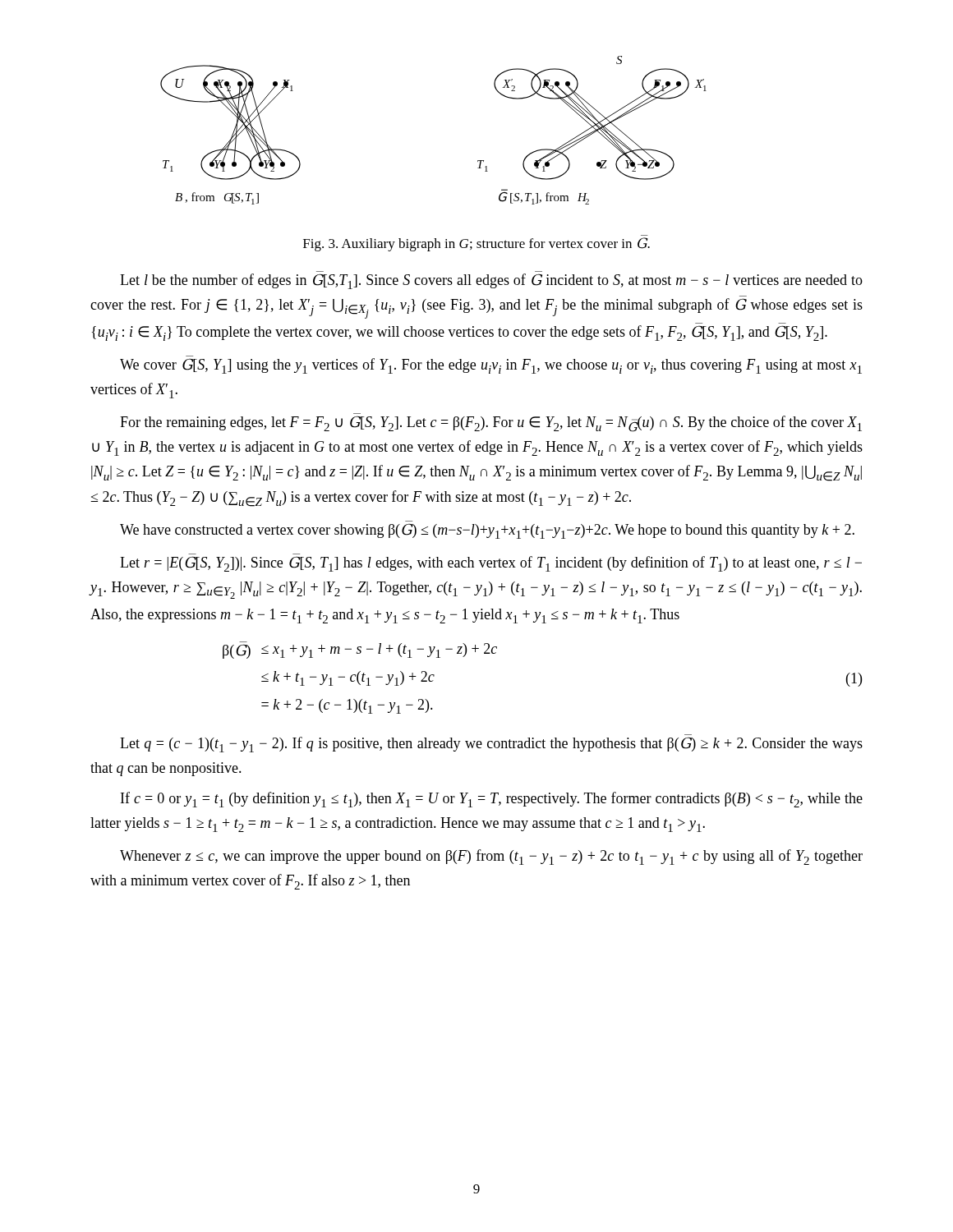The width and height of the screenshot is (953, 1232).
Task: Navigate to the block starting "Whenever z ≤"
Action: point(476,870)
